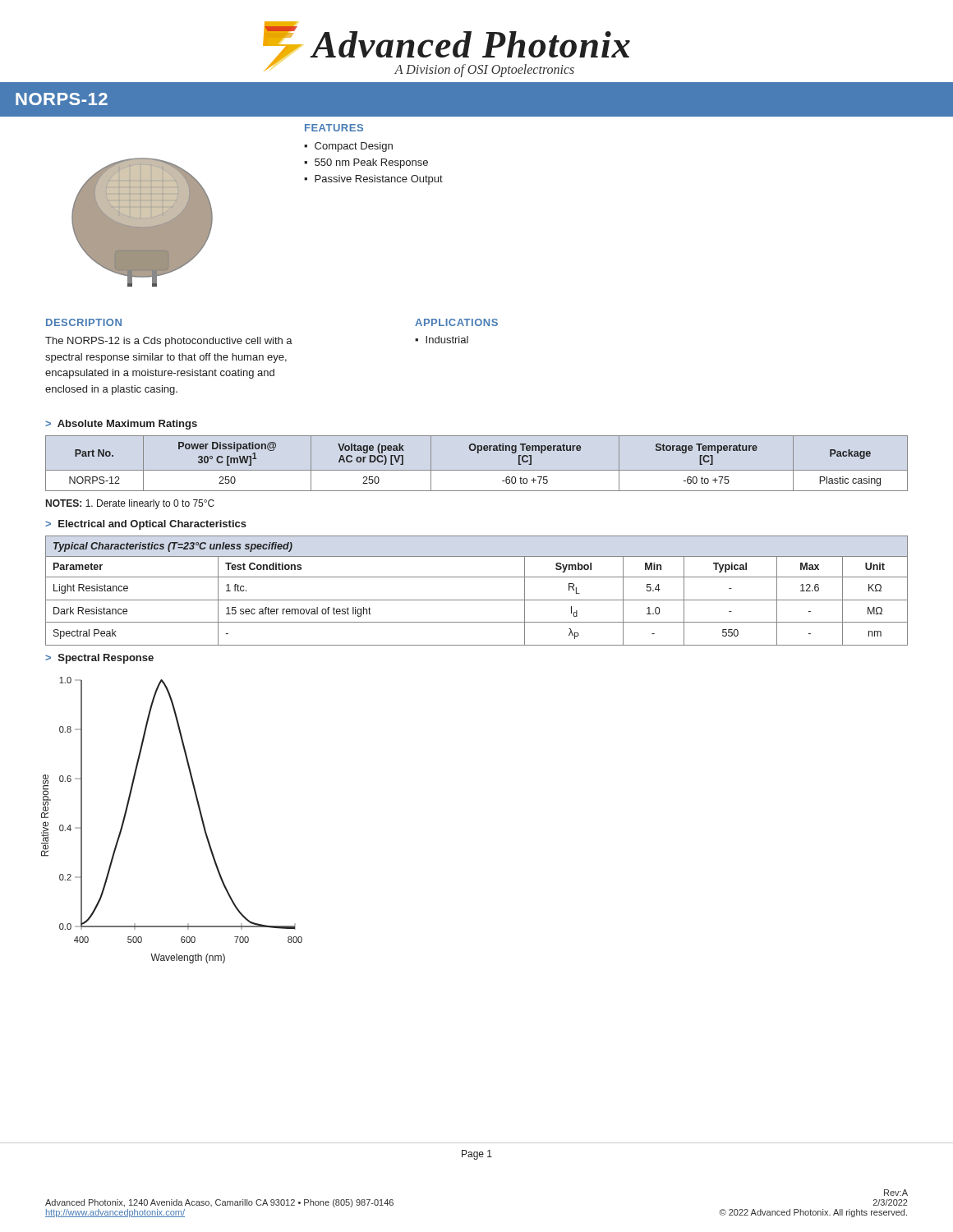Select the region starting "▪Compact Design"

(x=349, y=146)
